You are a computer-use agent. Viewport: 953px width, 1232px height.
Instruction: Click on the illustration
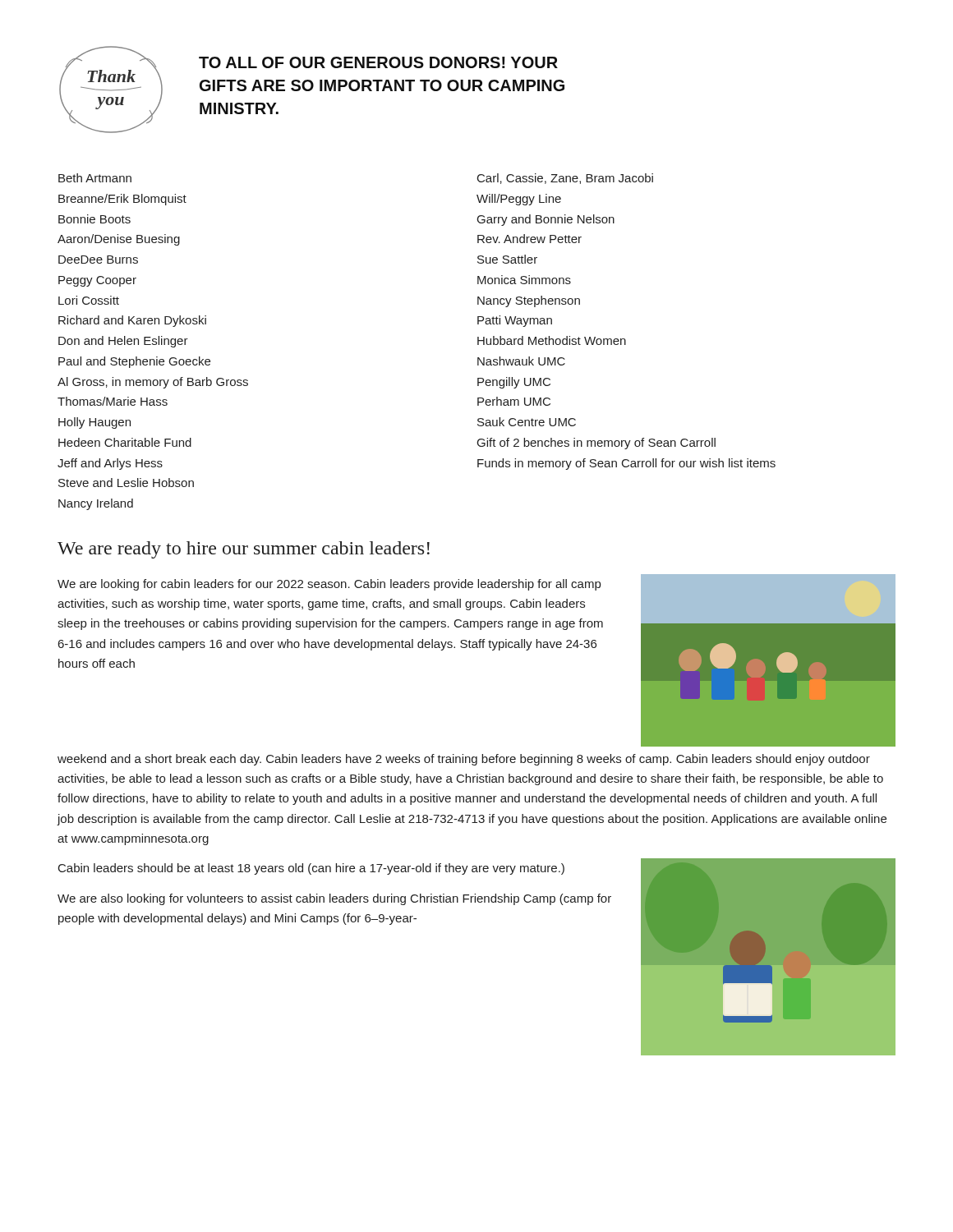coord(115,91)
